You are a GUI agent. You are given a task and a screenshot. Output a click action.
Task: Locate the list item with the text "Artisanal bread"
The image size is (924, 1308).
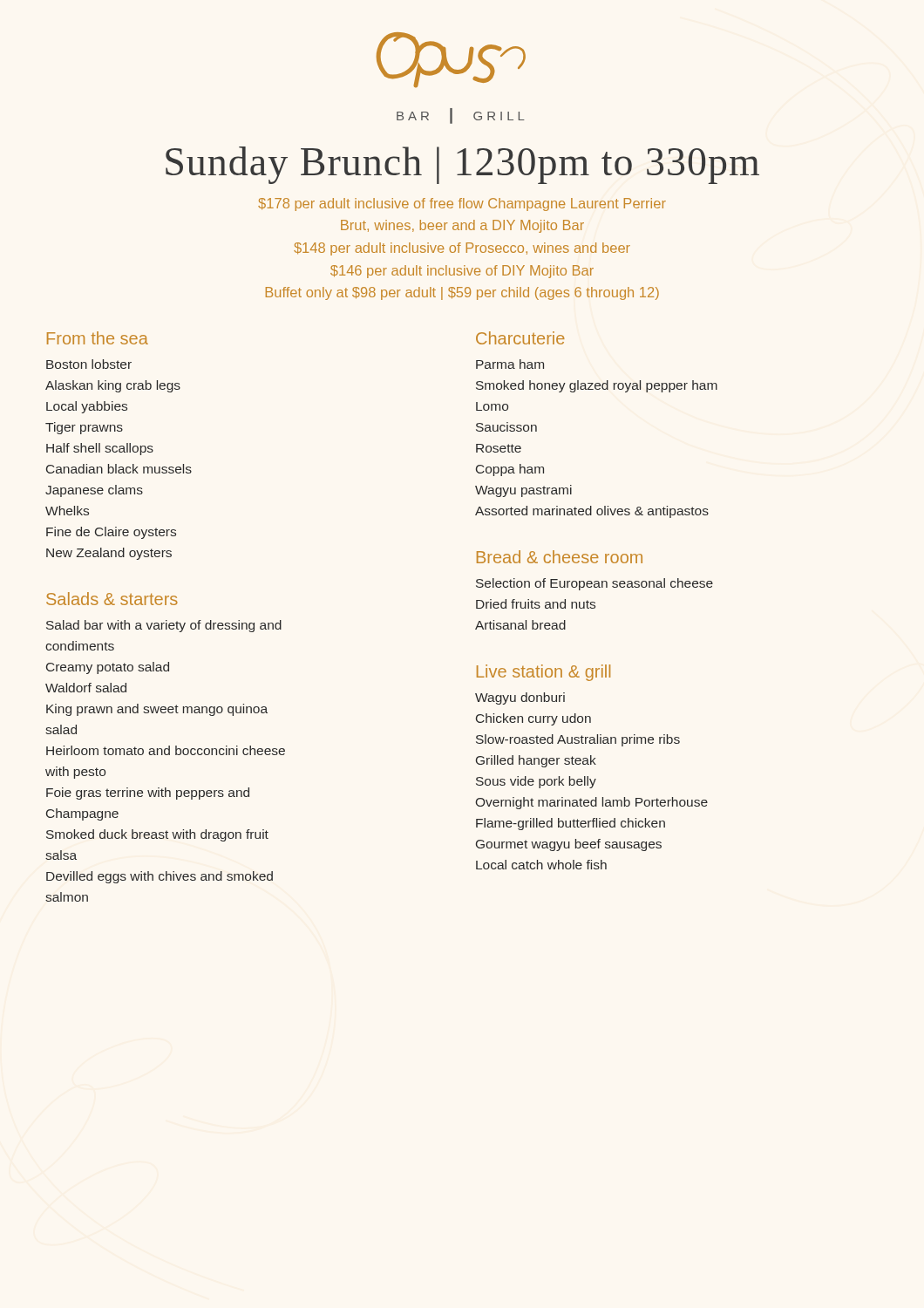[520, 625]
